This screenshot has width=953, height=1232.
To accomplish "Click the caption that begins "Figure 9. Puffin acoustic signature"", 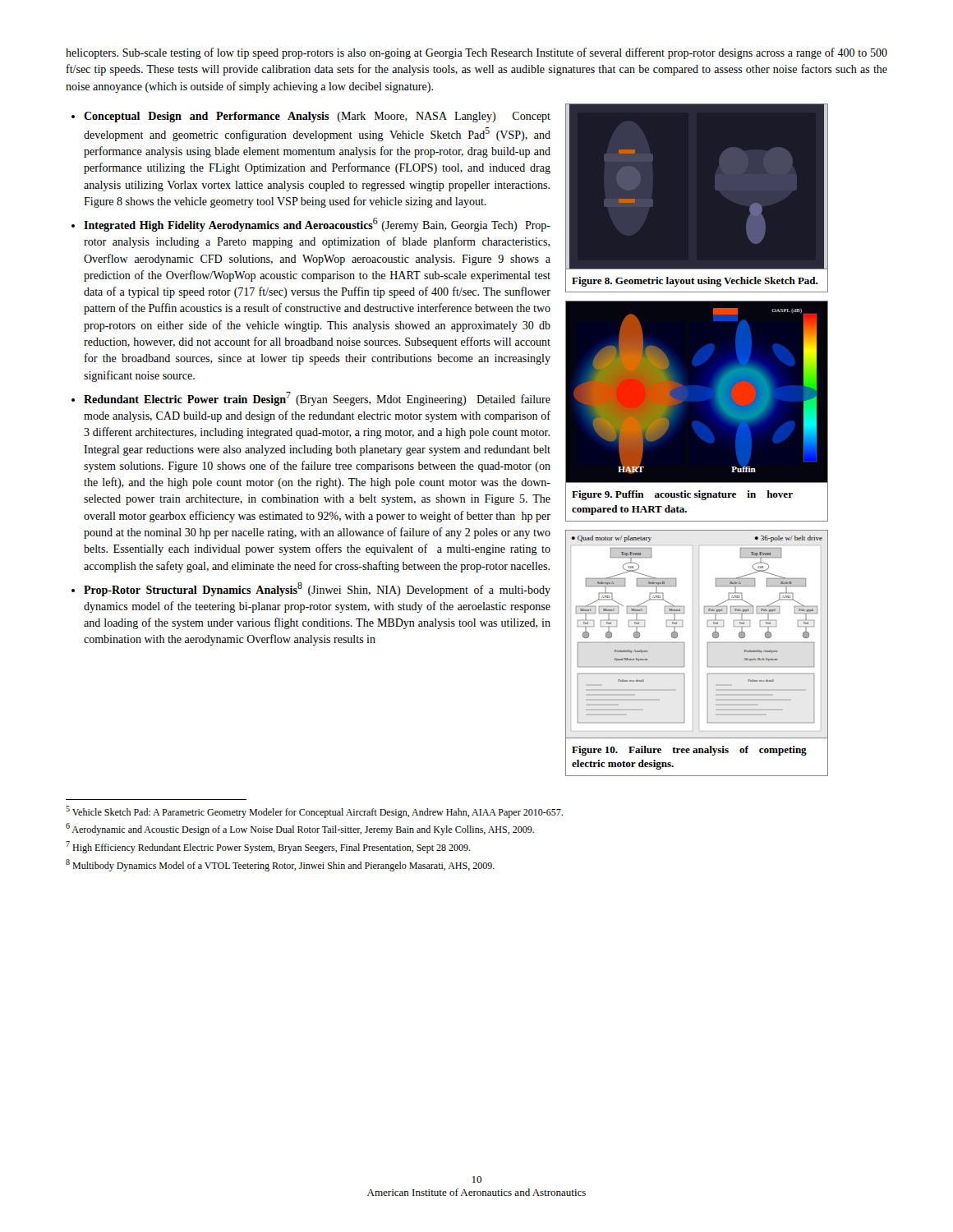I will (x=682, y=502).
